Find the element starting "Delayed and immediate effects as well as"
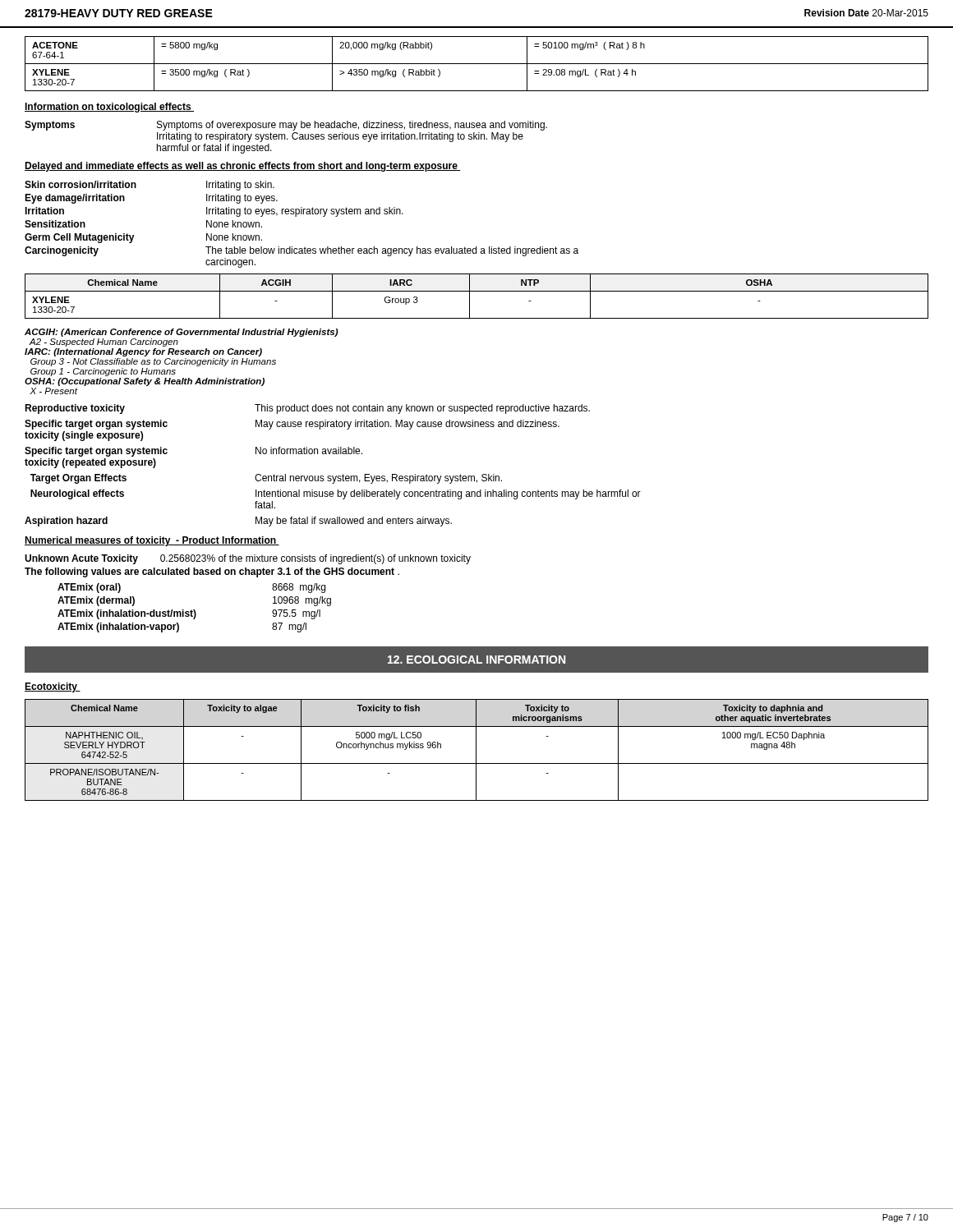Image resolution: width=953 pixels, height=1232 pixels. 242,166
